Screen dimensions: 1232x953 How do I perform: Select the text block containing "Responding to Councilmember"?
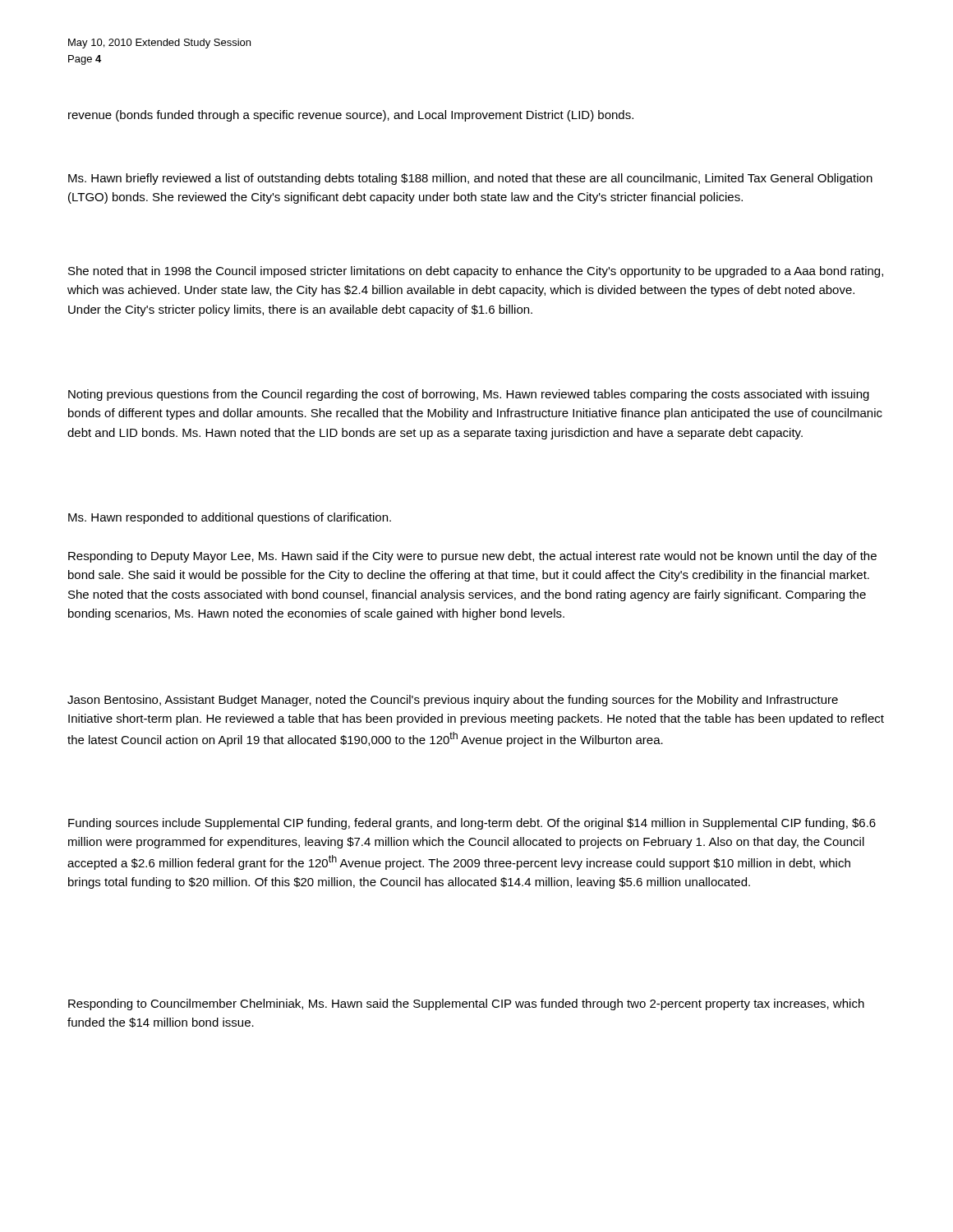tap(466, 1013)
